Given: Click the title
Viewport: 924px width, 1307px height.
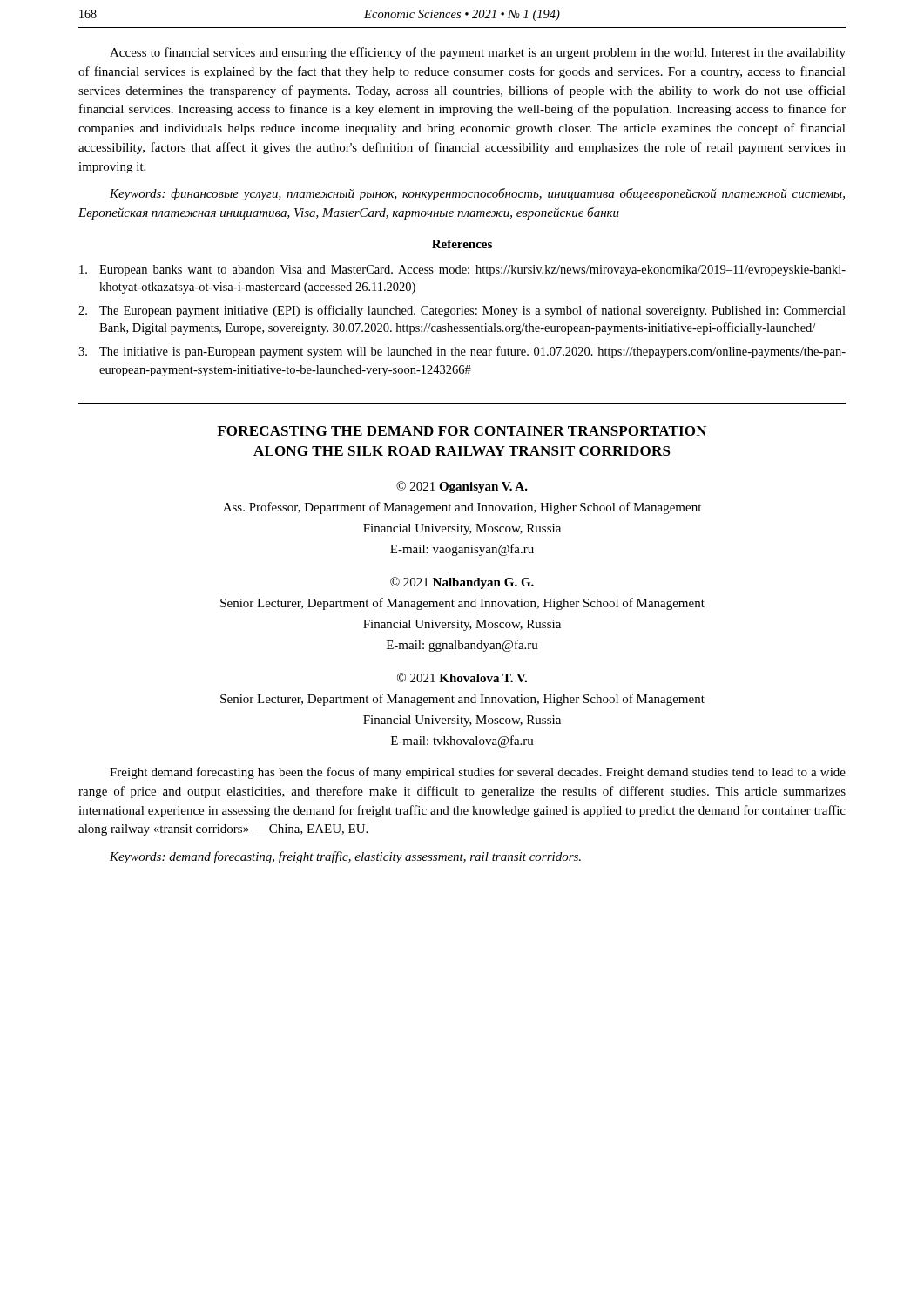Looking at the screenshot, I should (462, 441).
